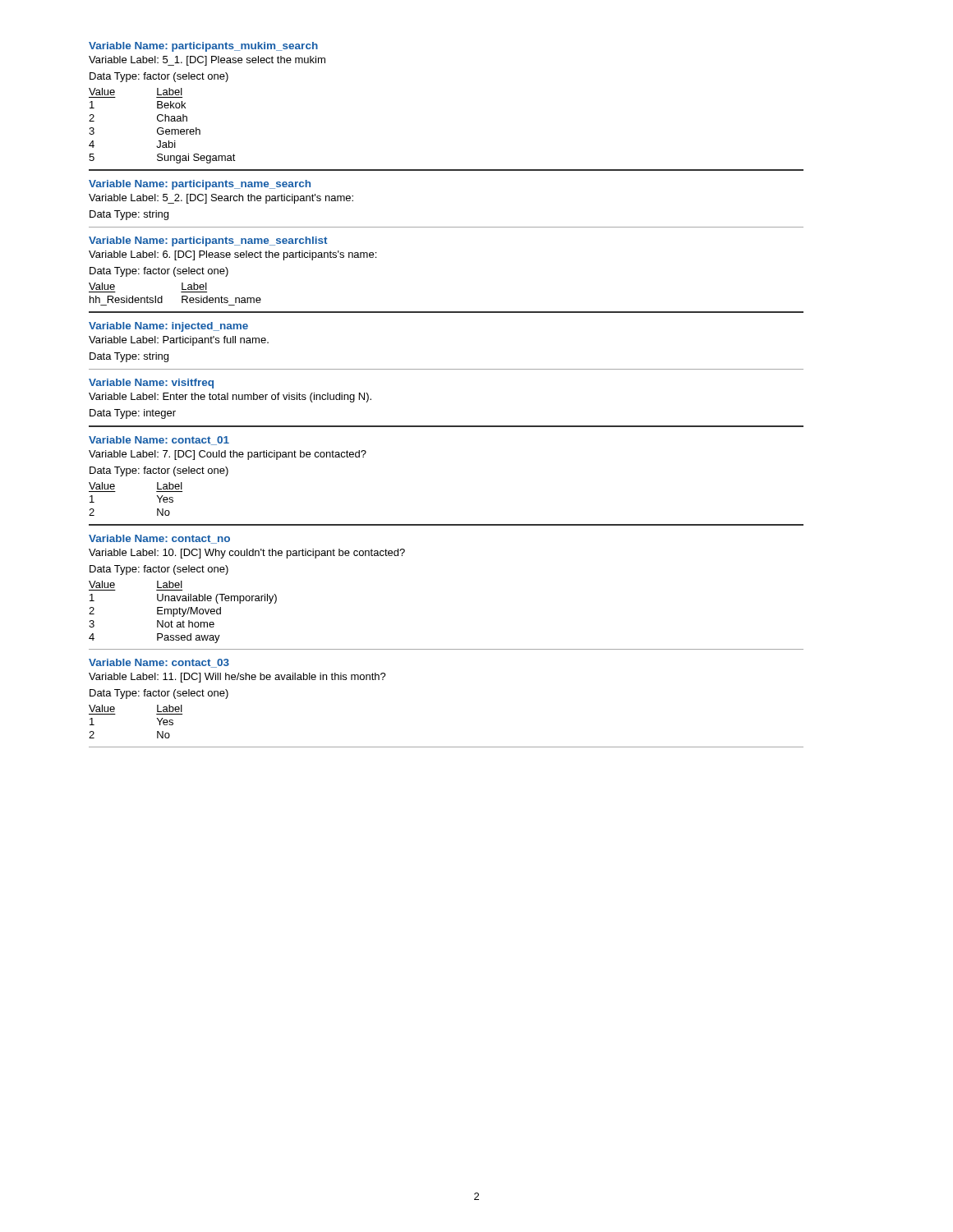Screen dimensions: 1232x953
Task: Select the table that reads "Not at home"
Action: (x=446, y=611)
